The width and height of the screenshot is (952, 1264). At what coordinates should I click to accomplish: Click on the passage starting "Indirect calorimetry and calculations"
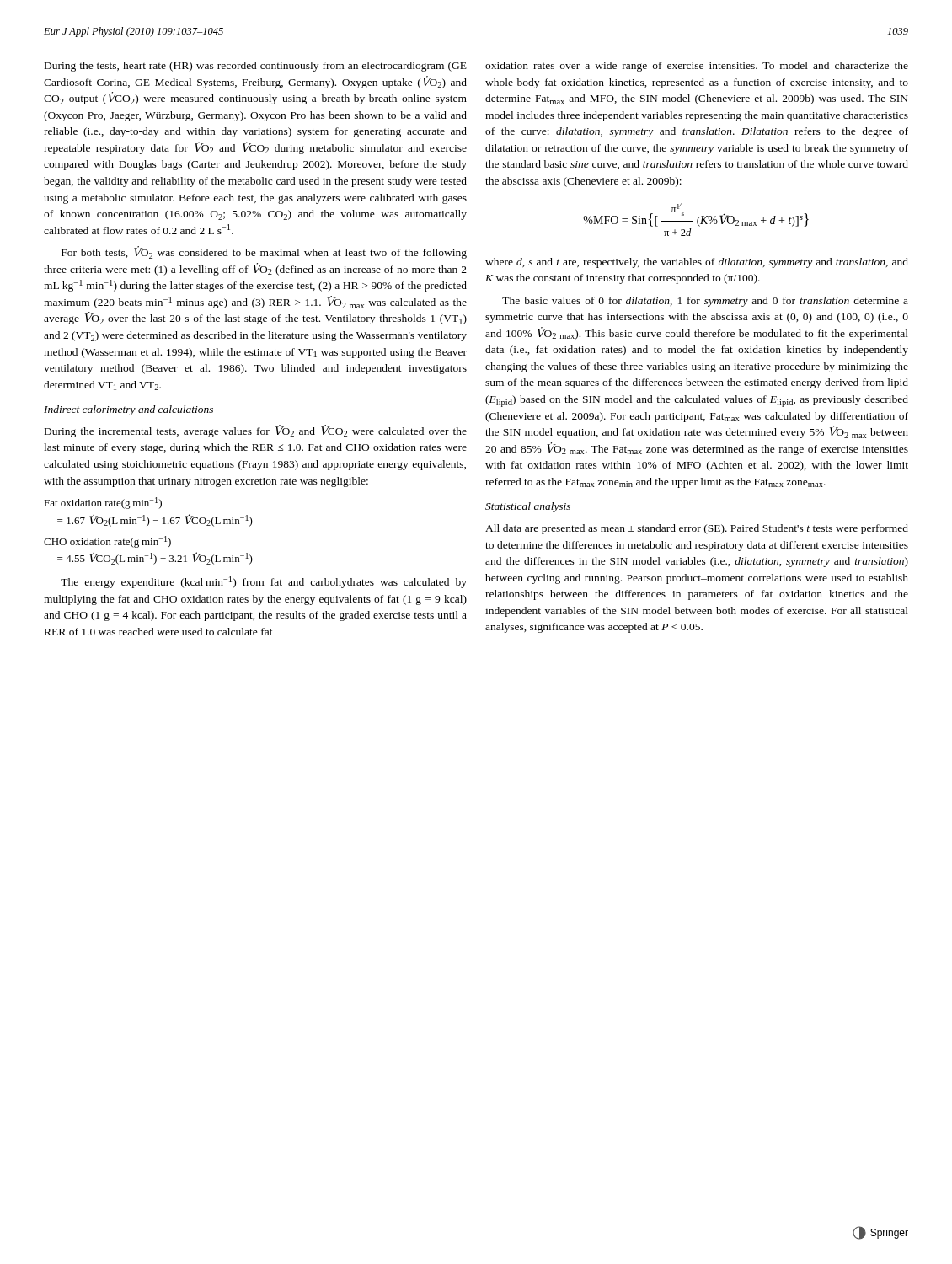click(129, 409)
